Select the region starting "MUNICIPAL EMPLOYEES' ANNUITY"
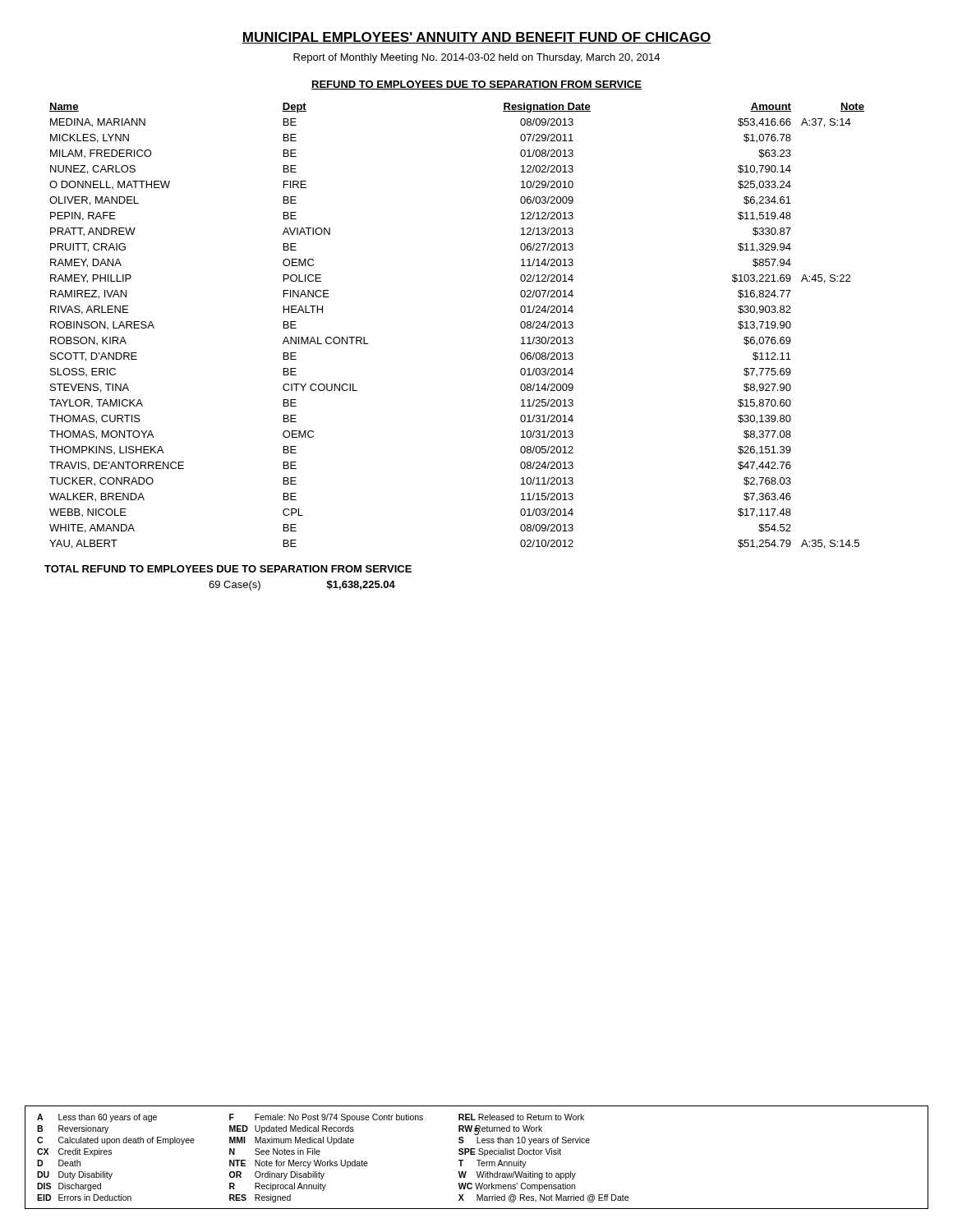Viewport: 953px width, 1232px height. pyautogui.click(x=476, y=46)
